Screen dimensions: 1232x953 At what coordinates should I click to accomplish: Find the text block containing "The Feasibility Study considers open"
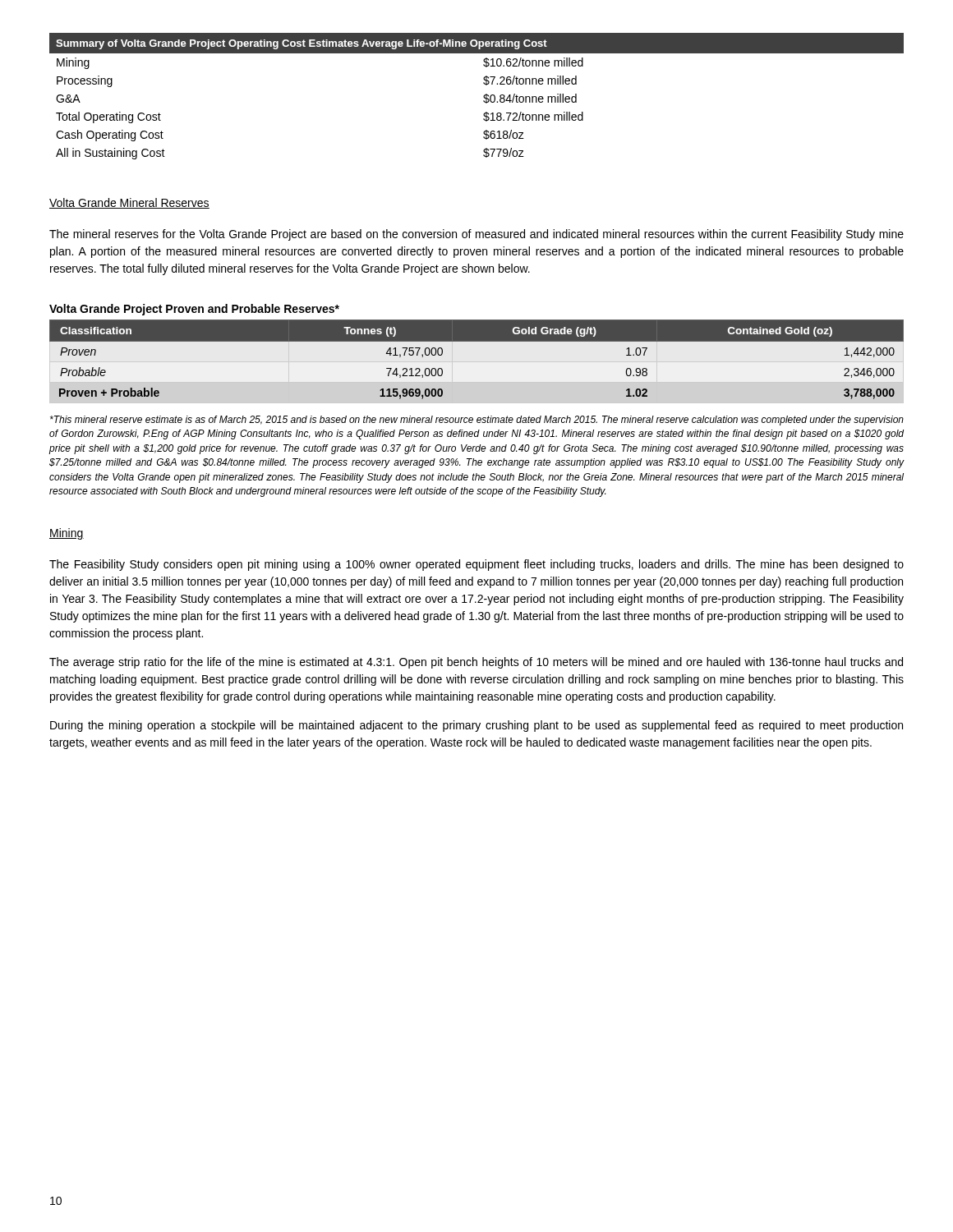coord(476,599)
